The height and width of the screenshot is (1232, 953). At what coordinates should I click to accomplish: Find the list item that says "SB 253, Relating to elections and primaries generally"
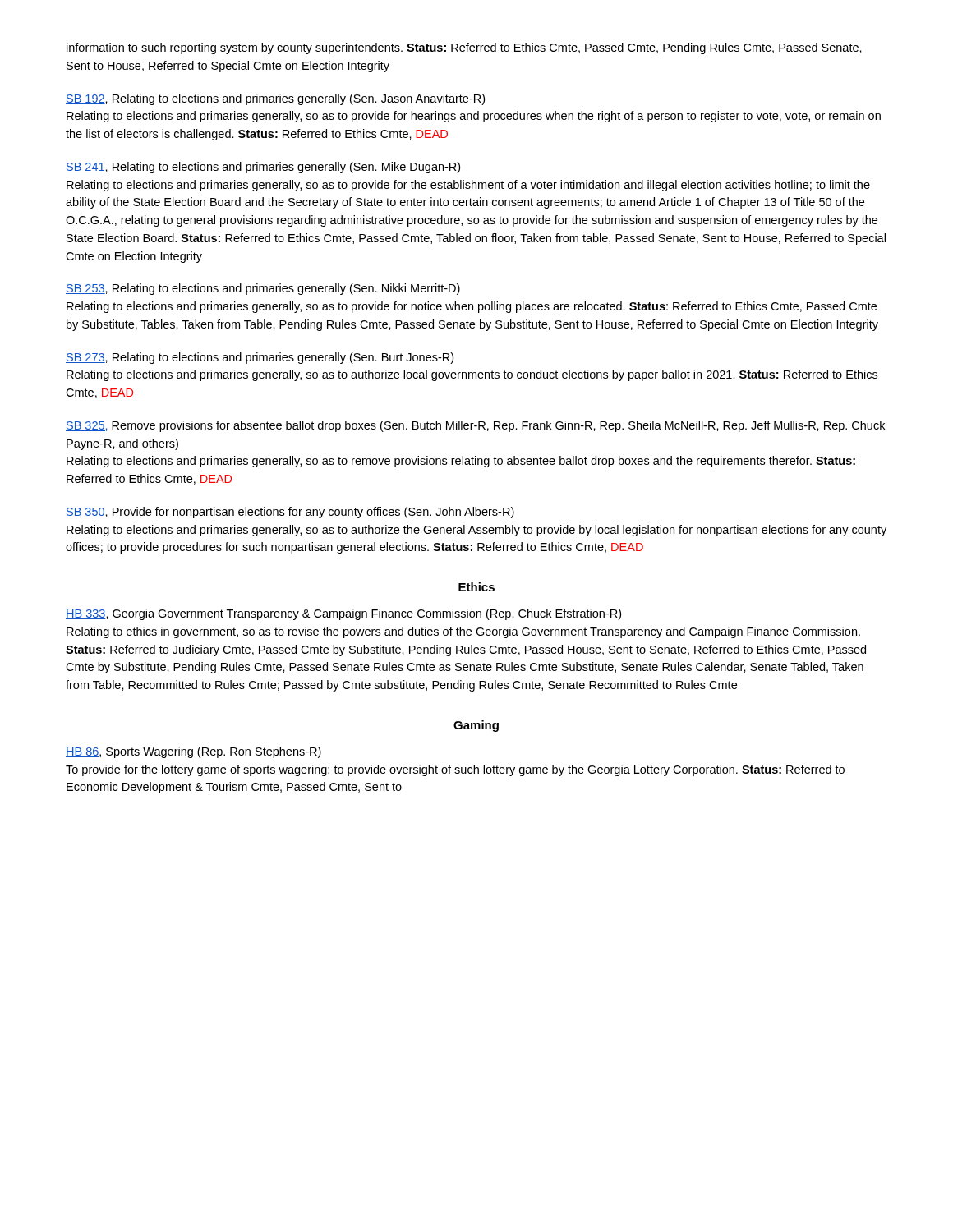pos(472,306)
